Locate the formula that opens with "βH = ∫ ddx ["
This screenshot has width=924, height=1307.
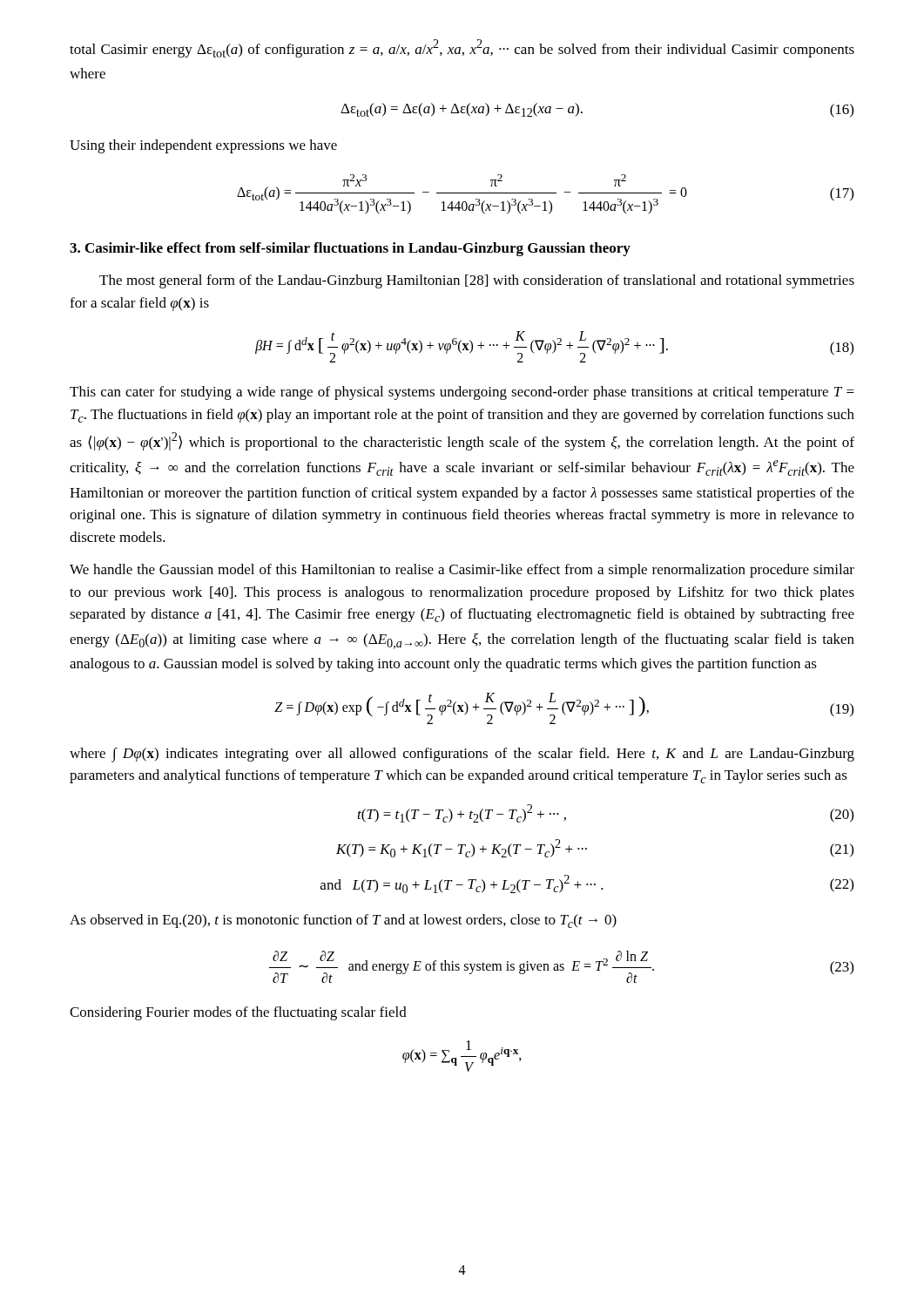(x=555, y=347)
